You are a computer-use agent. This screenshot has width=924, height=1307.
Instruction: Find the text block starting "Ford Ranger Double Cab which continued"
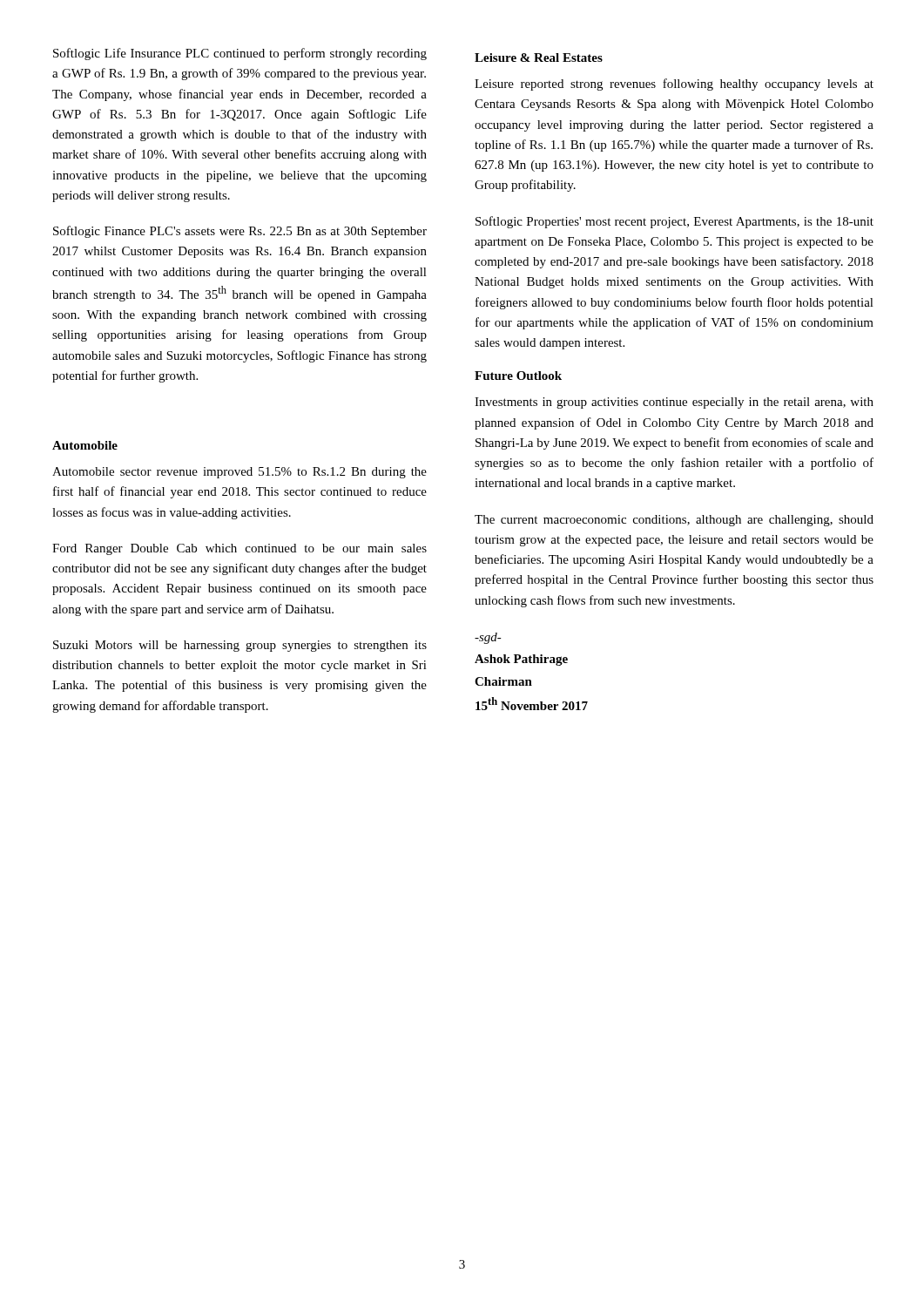pos(240,578)
